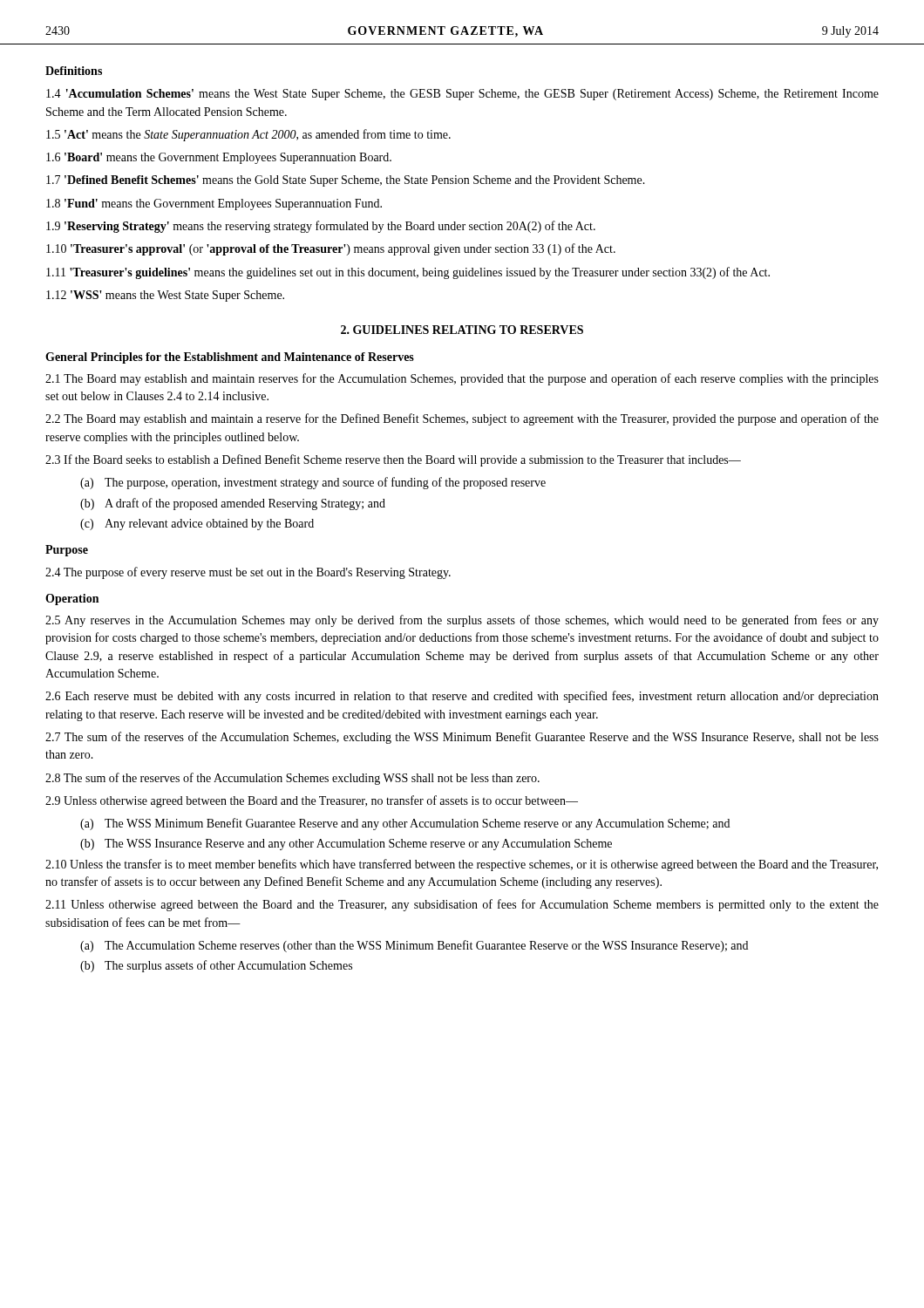Locate the block of text that opens with "11 'Treasurer's guidelines' means the"
The image size is (924, 1308).
click(x=462, y=273)
